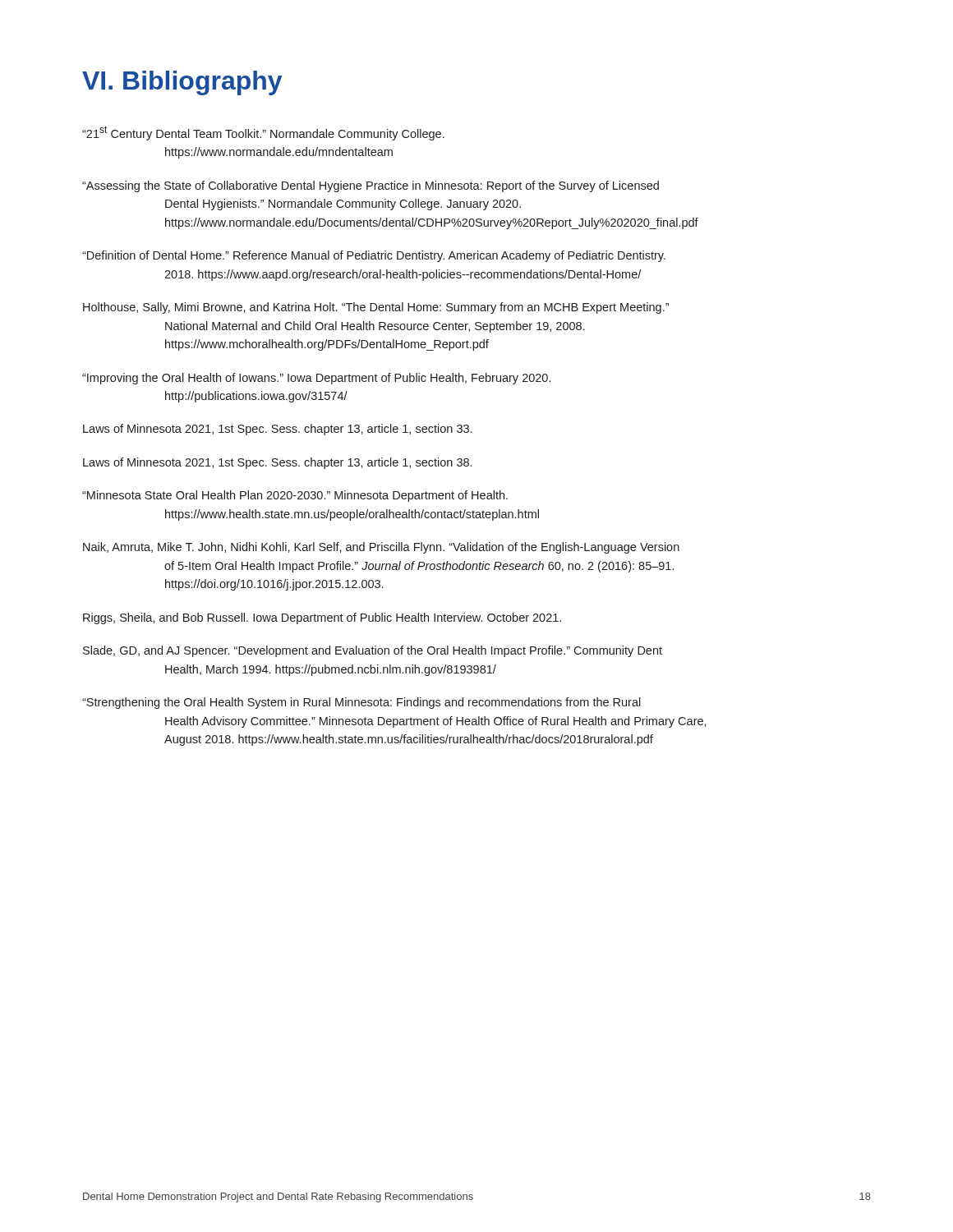This screenshot has height=1232, width=953.
Task: Click on the text starting "Naik, Amruta, Mike T. John, Nidhi"
Action: click(476, 566)
